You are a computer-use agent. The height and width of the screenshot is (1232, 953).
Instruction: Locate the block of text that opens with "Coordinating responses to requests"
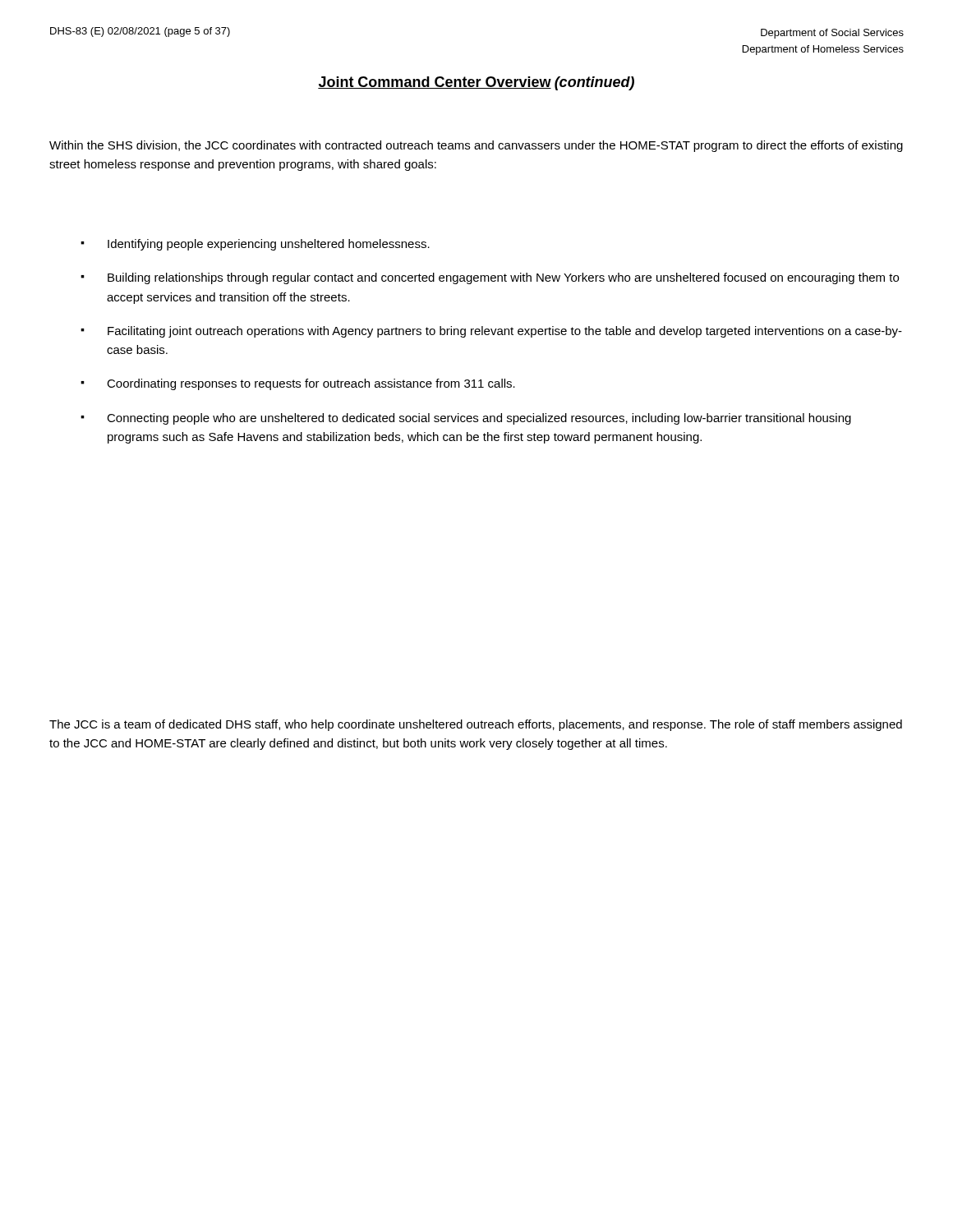tap(311, 383)
